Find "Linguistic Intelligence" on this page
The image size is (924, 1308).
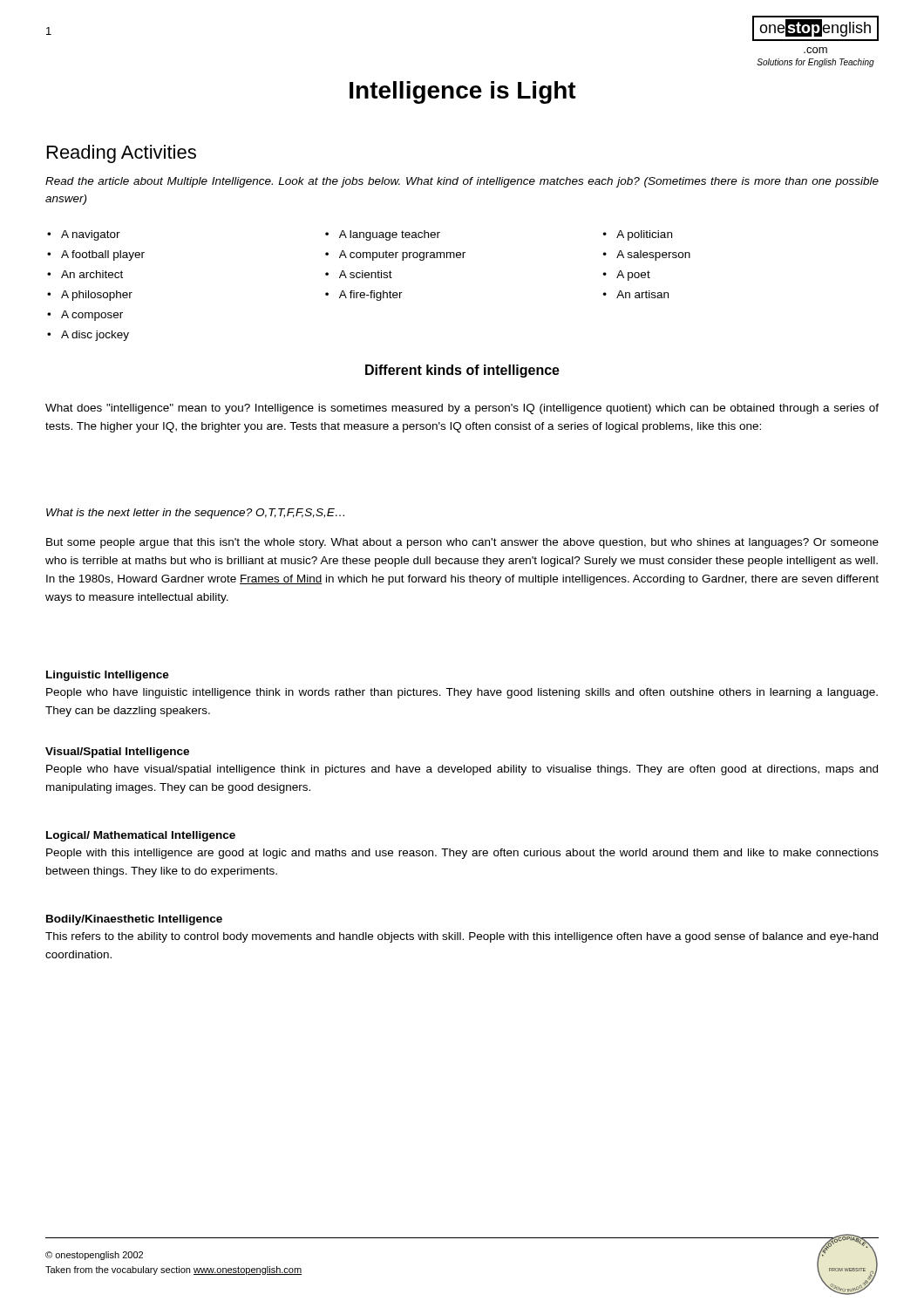[x=107, y=675]
